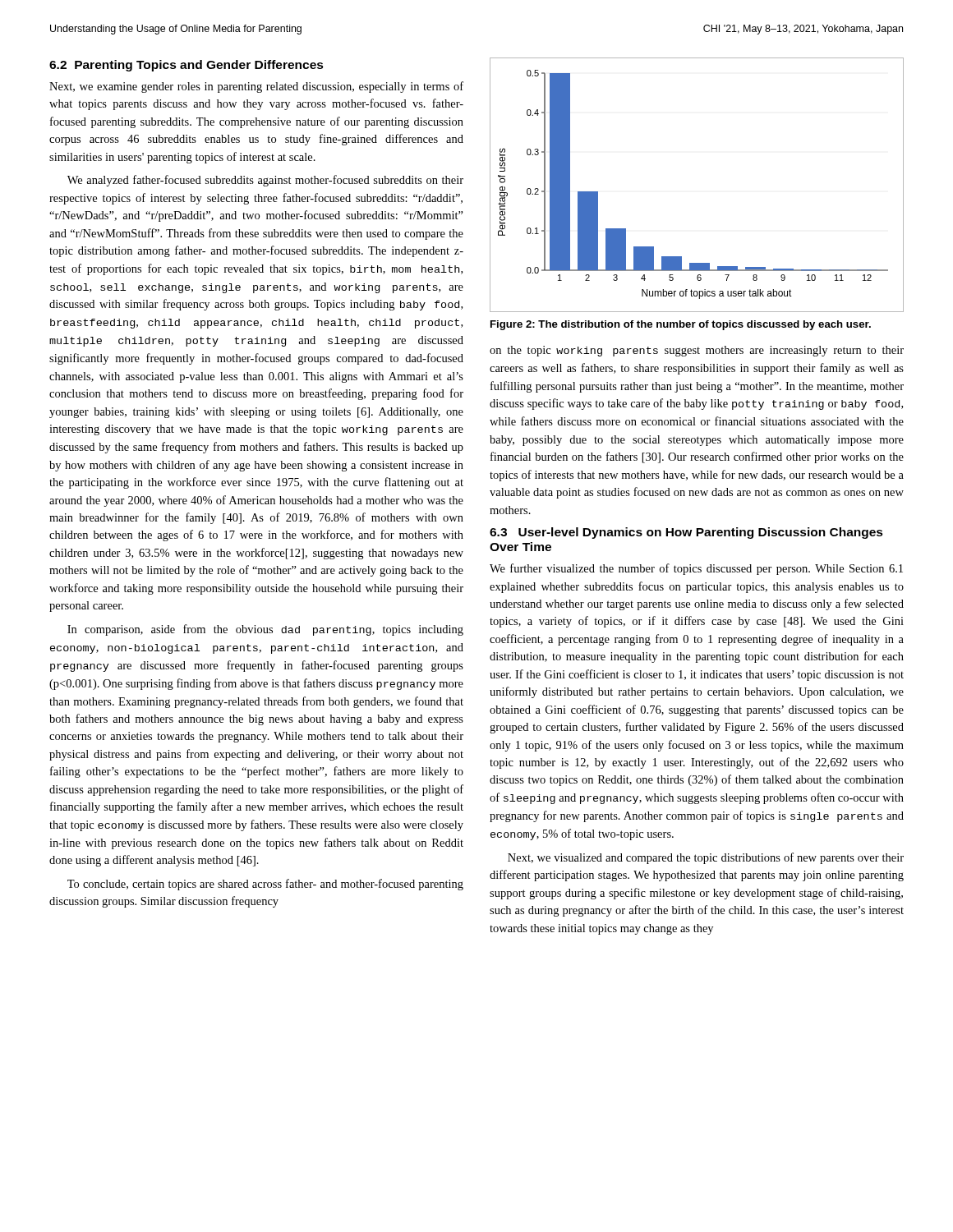The width and height of the screenshot is (953, 1232).
Task: Select the text starting "We further visualized the number of topics discussed"
Action: click(697, 702)
